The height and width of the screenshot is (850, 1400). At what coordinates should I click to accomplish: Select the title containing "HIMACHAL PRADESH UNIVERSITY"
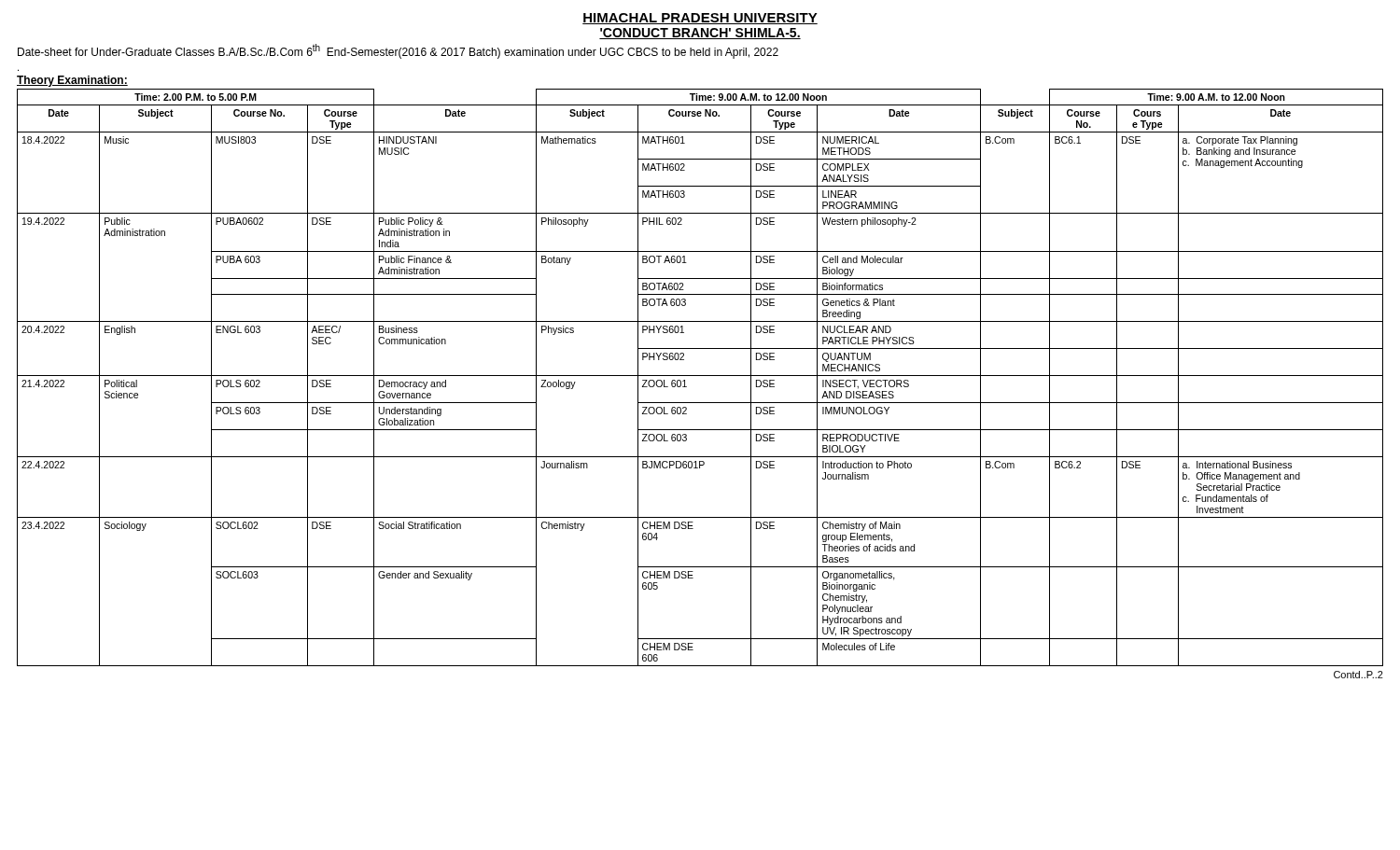700,25
